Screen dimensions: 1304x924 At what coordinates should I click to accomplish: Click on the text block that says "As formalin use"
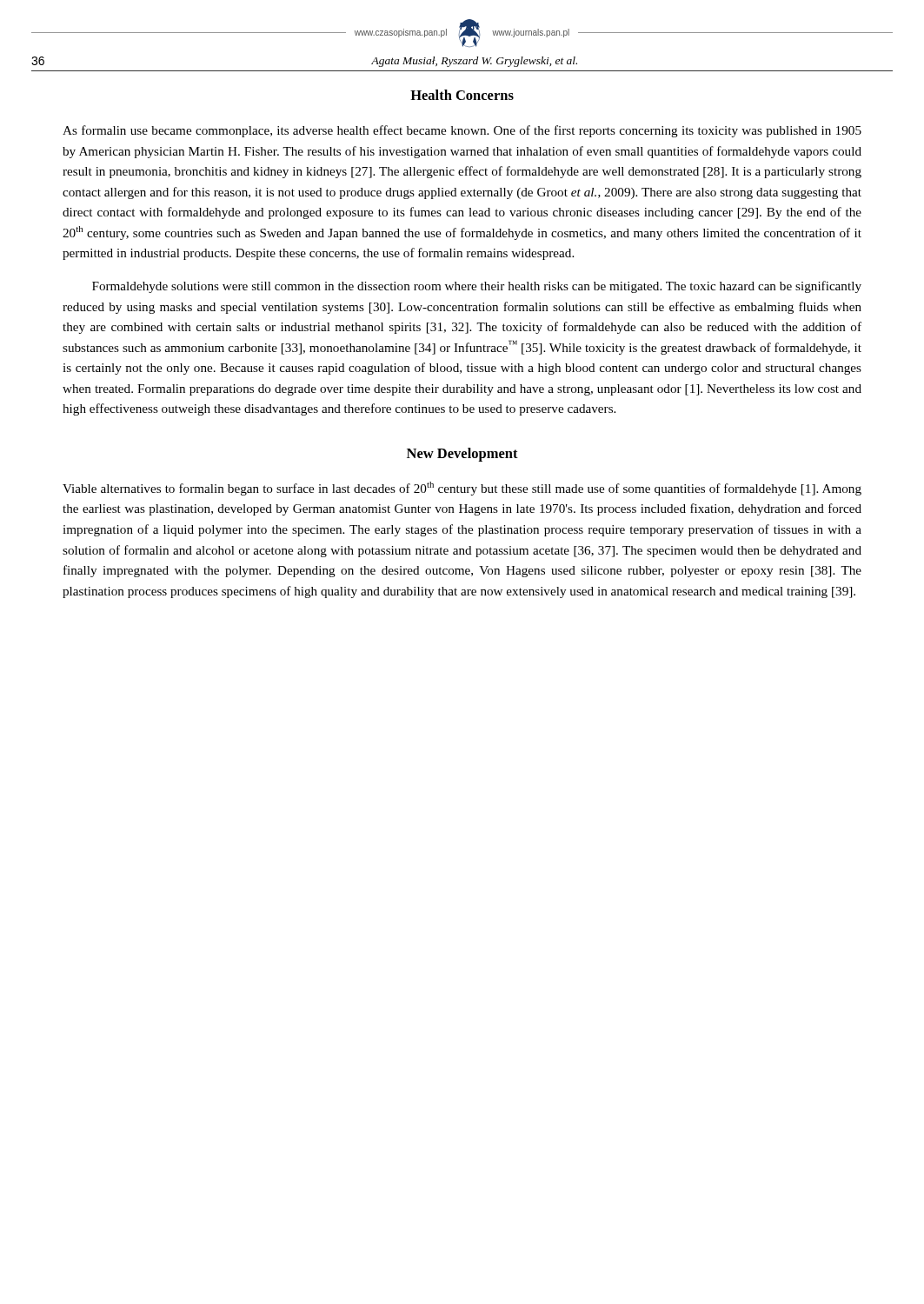coord(462,192)
